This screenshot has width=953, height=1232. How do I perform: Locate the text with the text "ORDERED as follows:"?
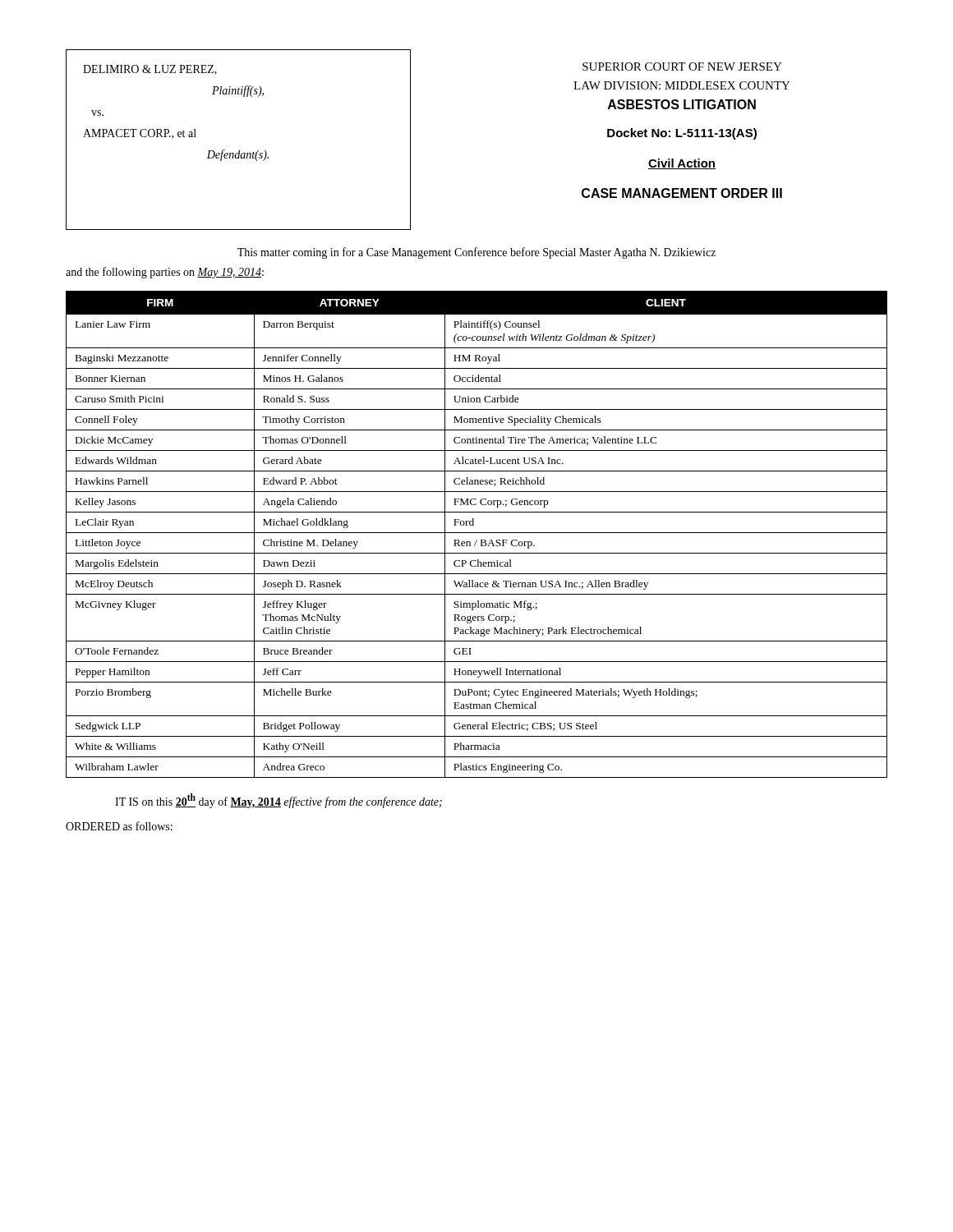119,826
